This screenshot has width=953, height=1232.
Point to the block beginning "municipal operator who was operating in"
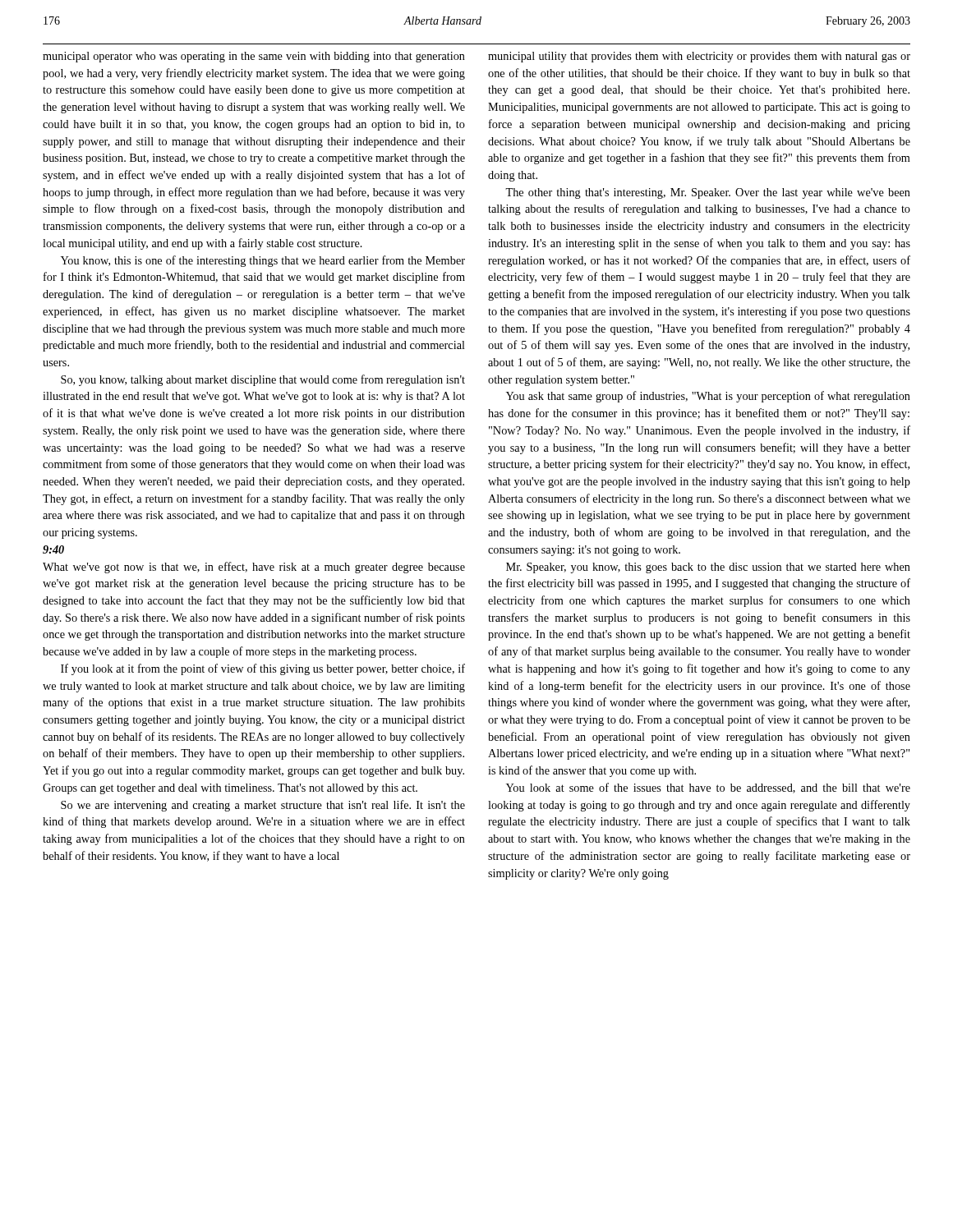pos(254,150)
